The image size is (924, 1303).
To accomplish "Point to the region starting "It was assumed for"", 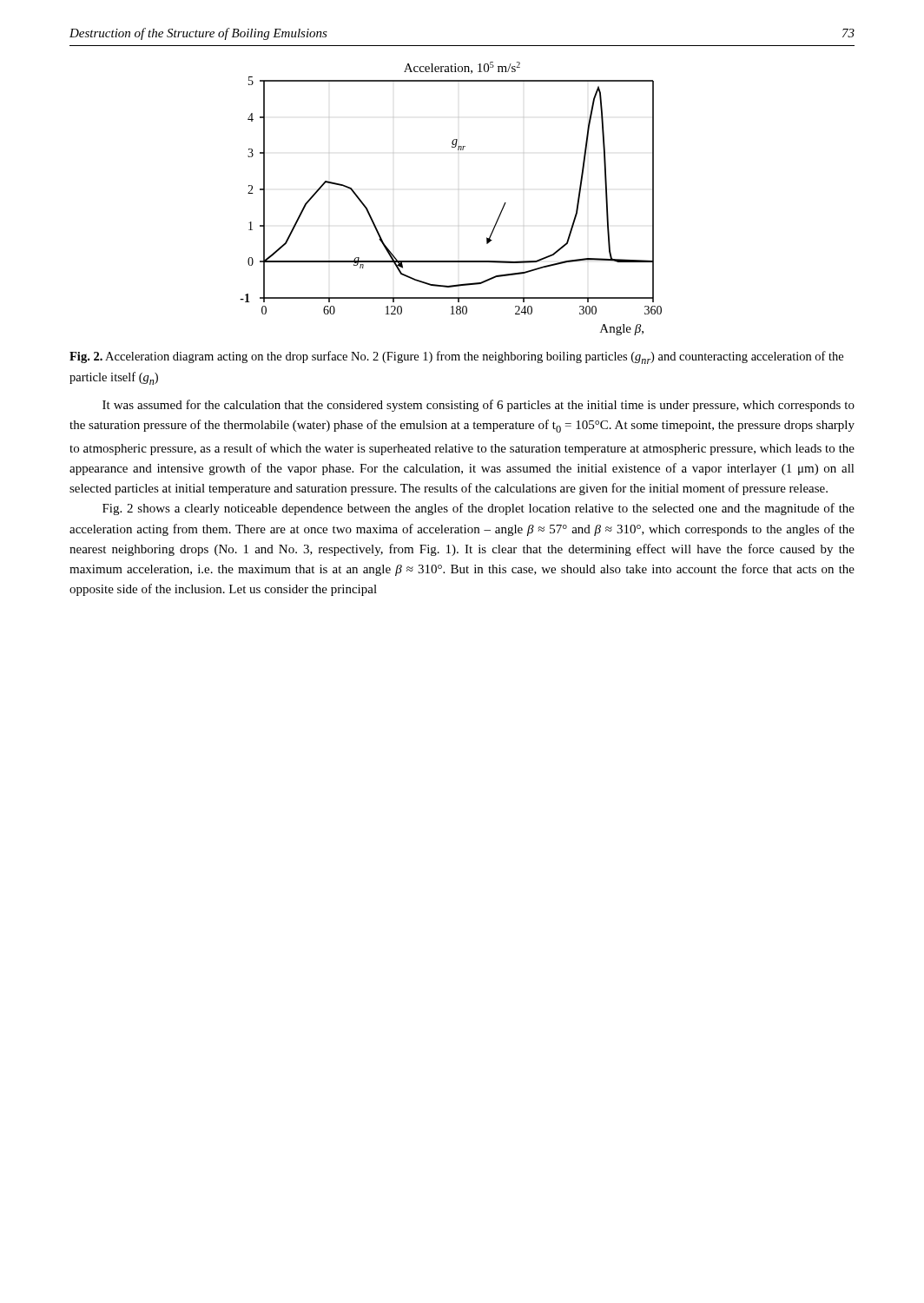I will 462,498.
